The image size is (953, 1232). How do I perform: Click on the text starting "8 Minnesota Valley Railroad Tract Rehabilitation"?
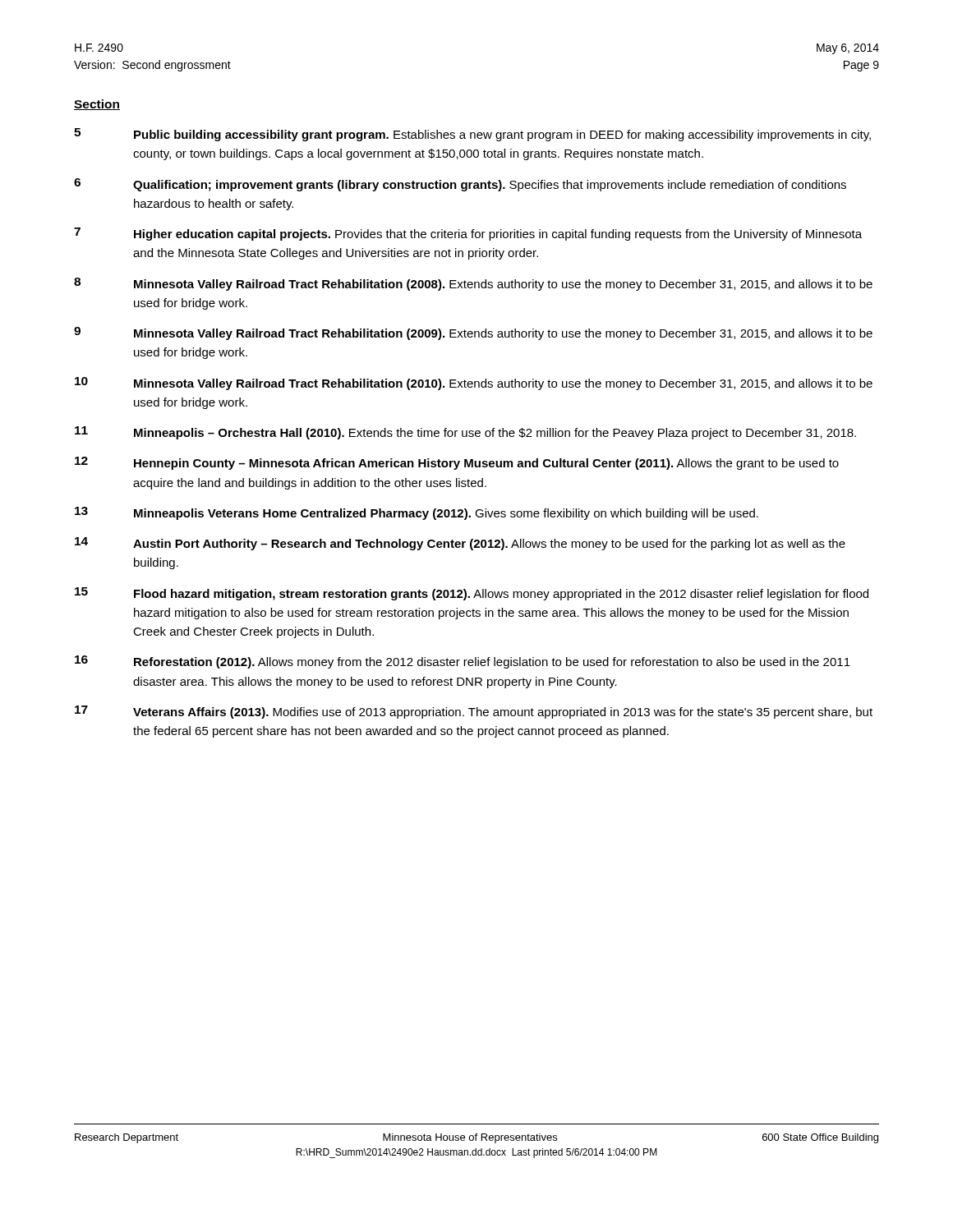click(x=476, y=293)
